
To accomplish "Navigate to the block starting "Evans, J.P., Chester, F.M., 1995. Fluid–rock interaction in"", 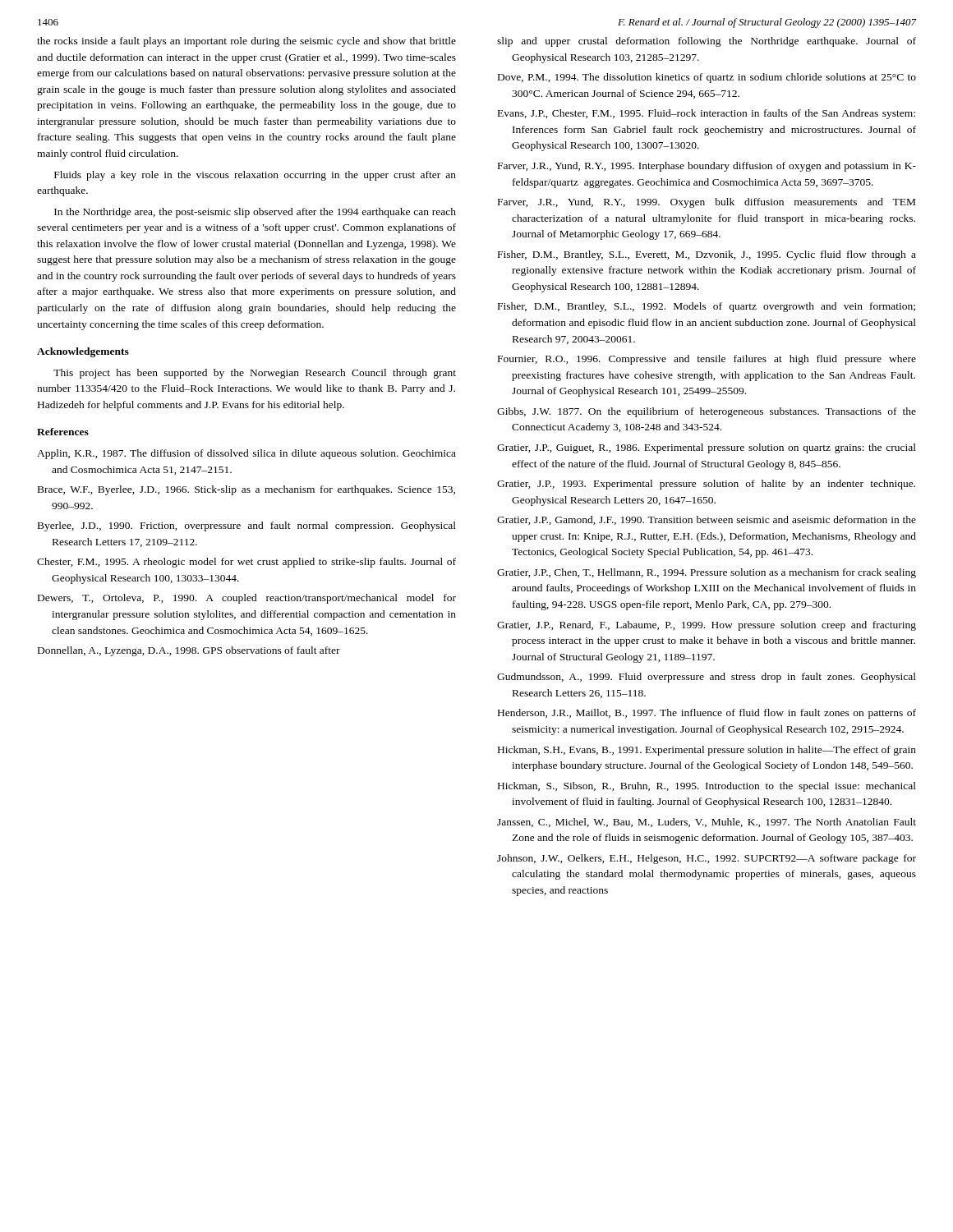I will click(x=707, y=129).
